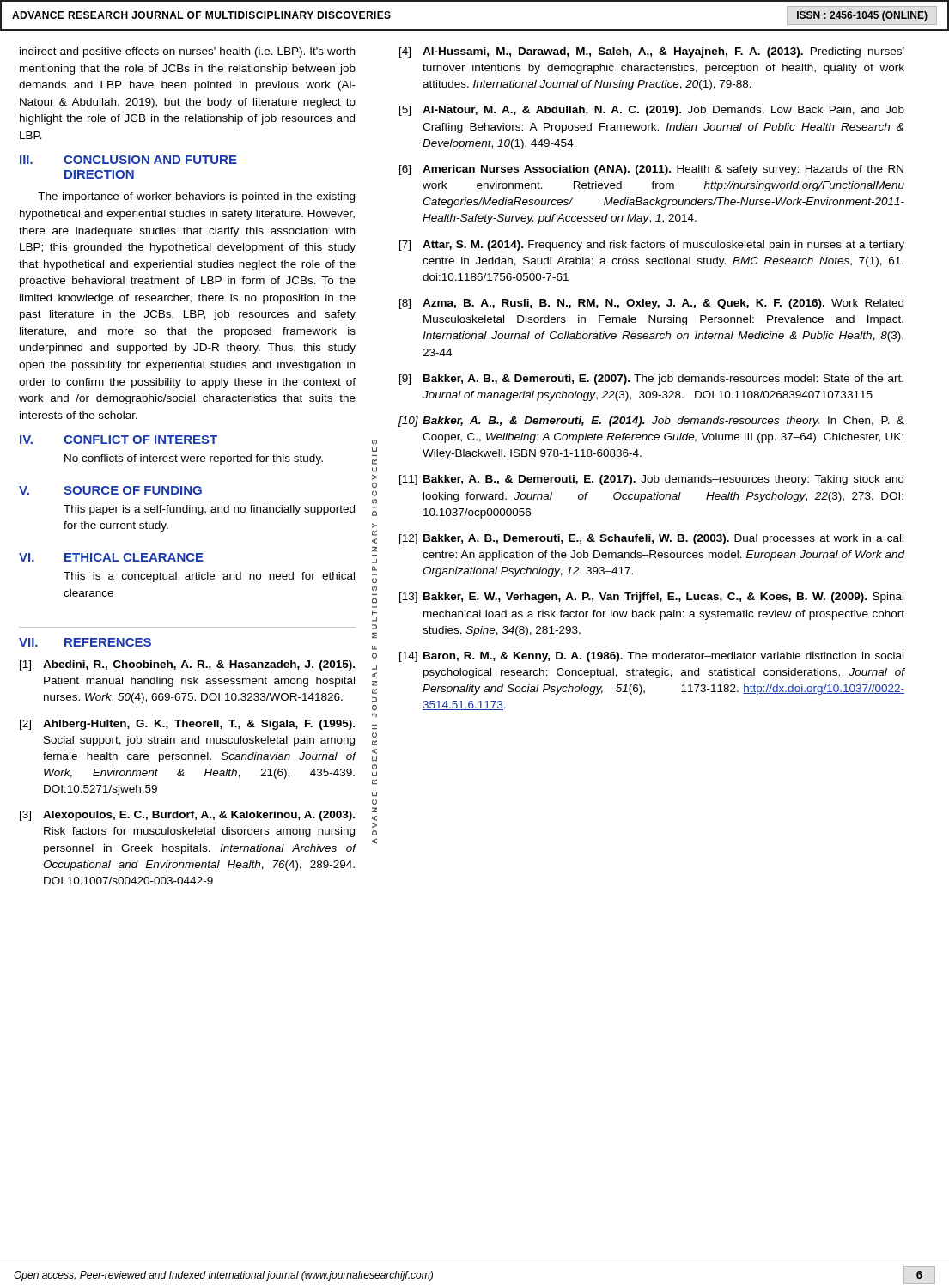The width and height of the screenshot is (949, 1288).
Task: Click the passage that begins "[2] Ahlberg-Hulten, G. K., Theorell, T., &"
Action: pyautogui.click(x=187, y=756)
